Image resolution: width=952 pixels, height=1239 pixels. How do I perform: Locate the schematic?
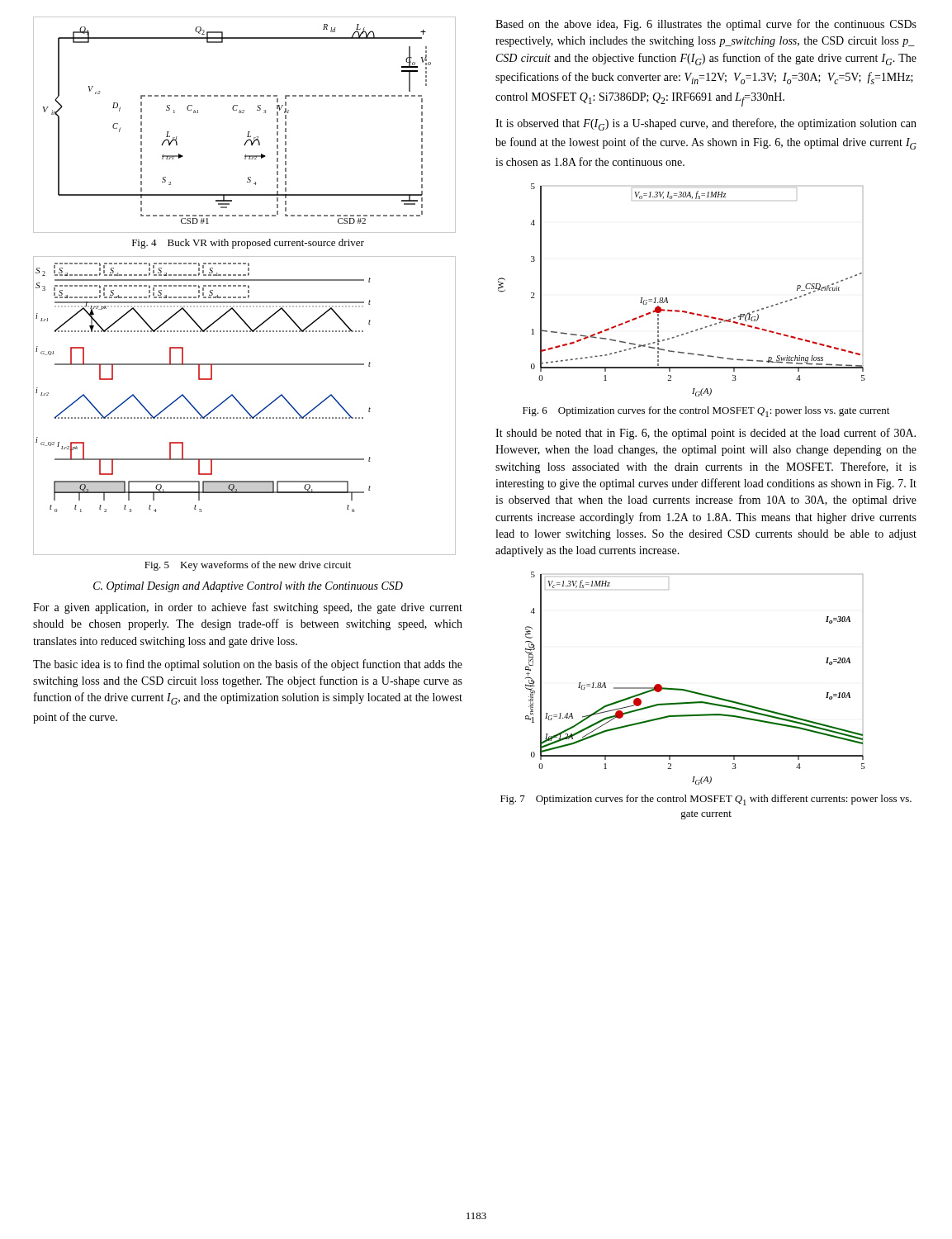tap(244, 125)
